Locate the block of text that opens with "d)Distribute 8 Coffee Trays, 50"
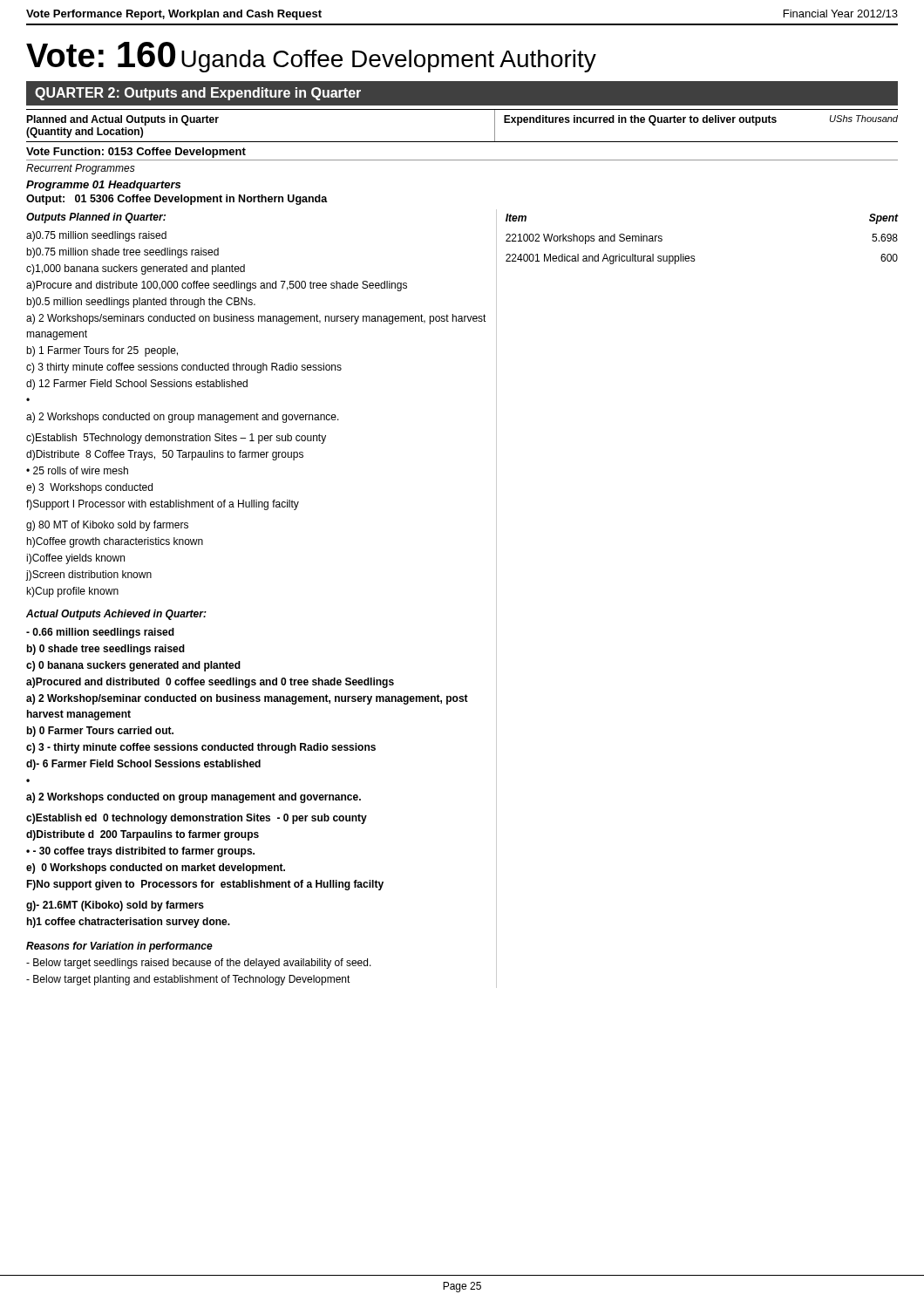Screen dimensions: 1308x924 (165, 454)
